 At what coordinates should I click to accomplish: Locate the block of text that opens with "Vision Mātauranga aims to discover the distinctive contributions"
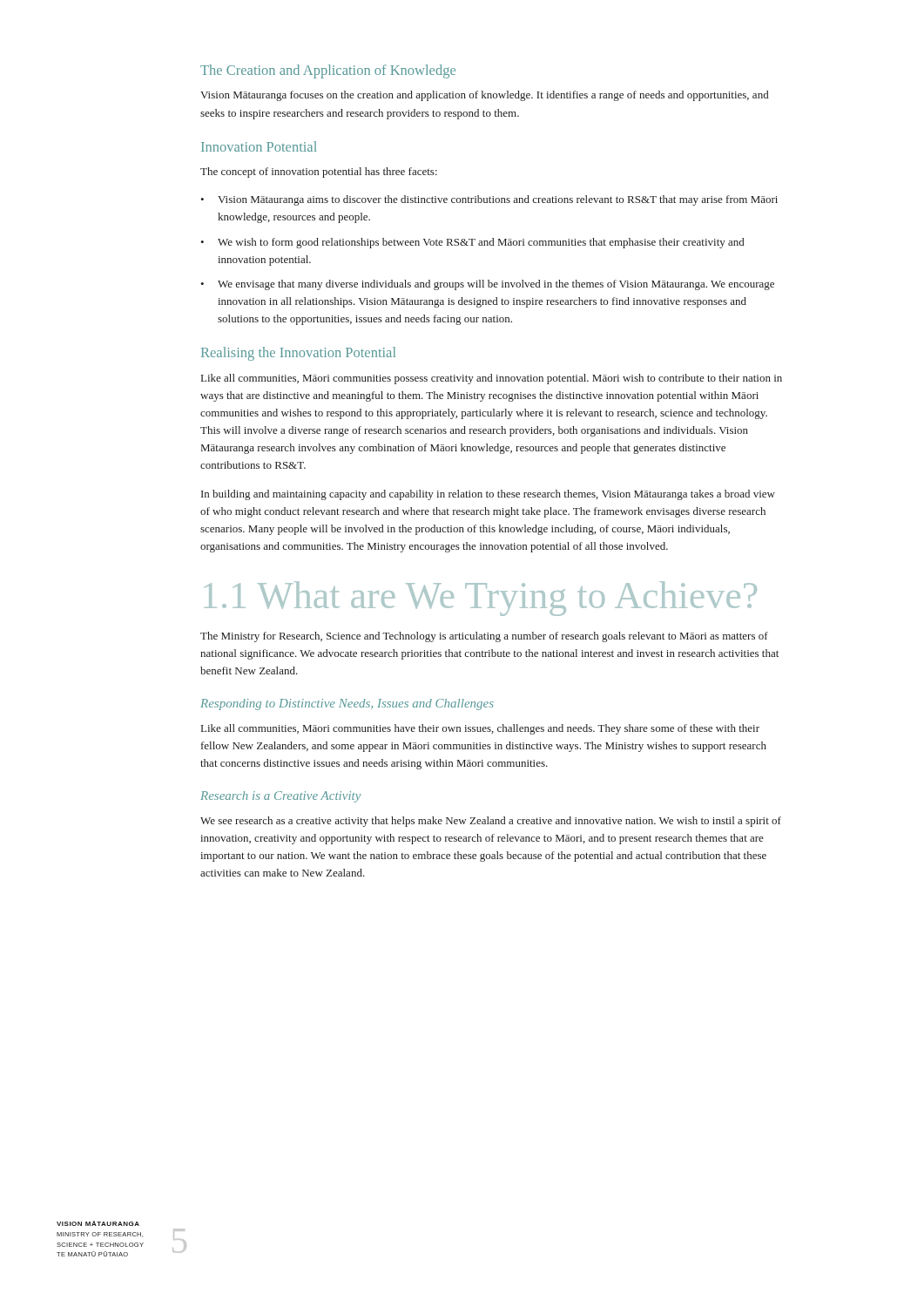498,208
